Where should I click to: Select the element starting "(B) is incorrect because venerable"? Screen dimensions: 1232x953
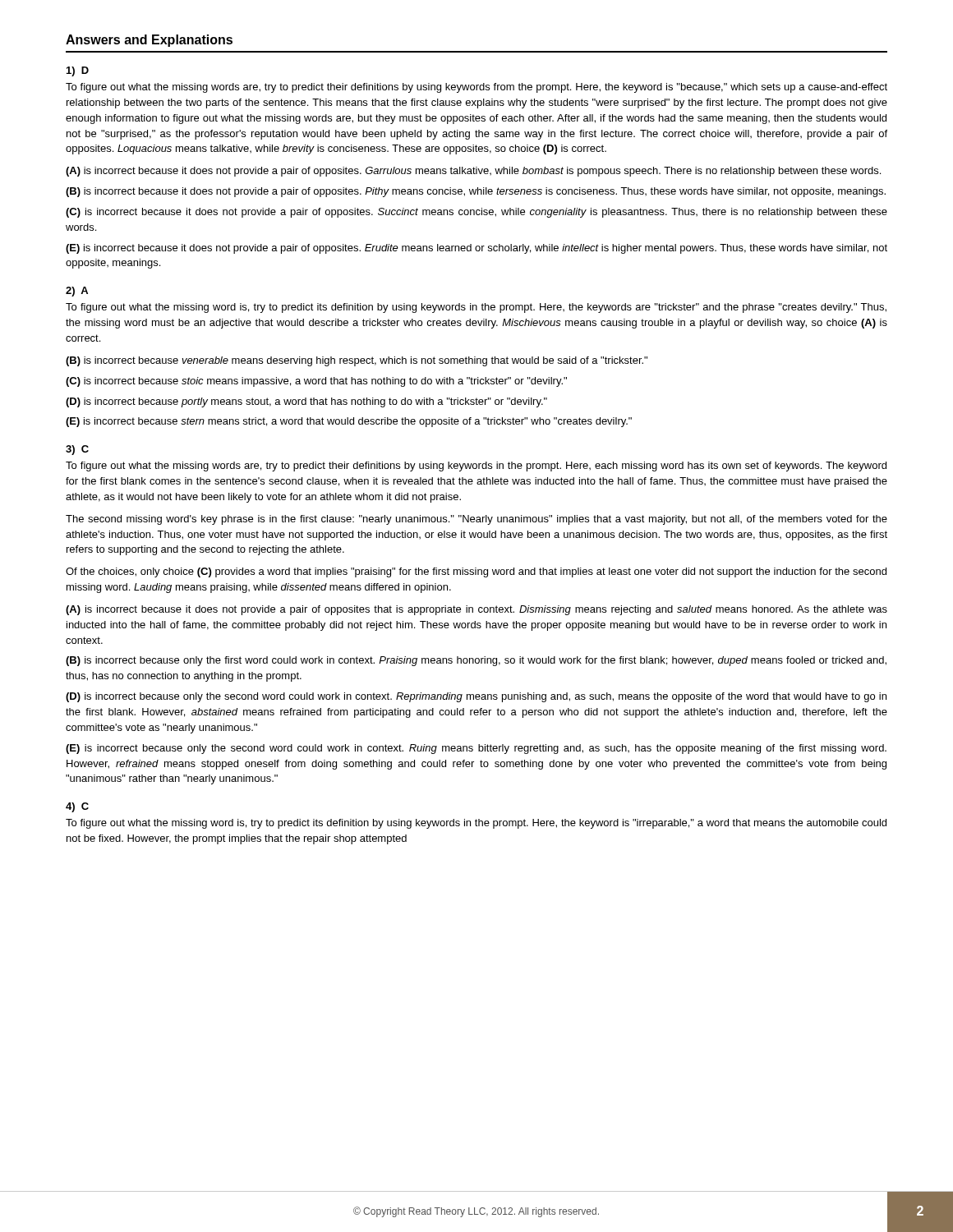coord(357,360)
